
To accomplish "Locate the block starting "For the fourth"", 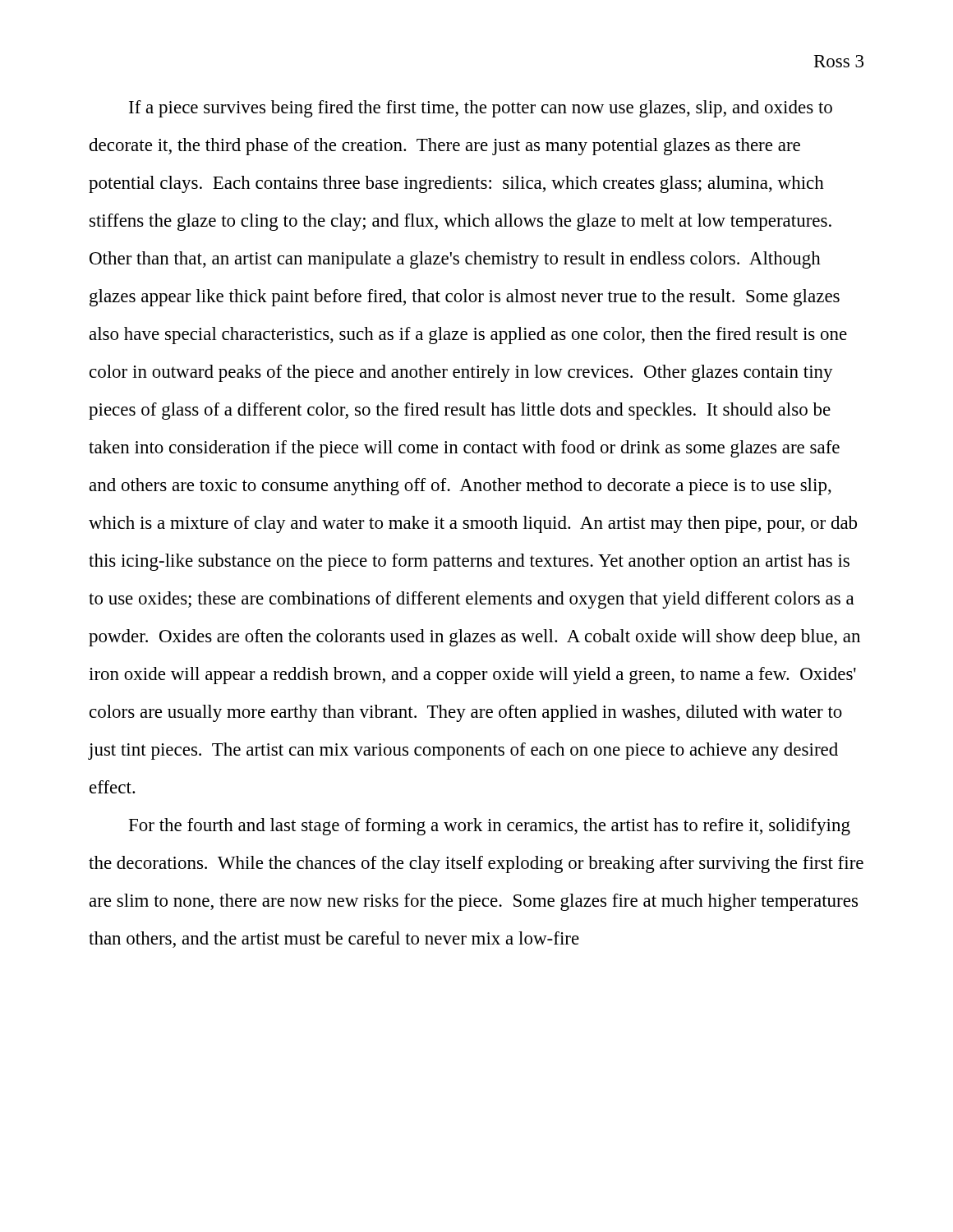I will point(490,827).
